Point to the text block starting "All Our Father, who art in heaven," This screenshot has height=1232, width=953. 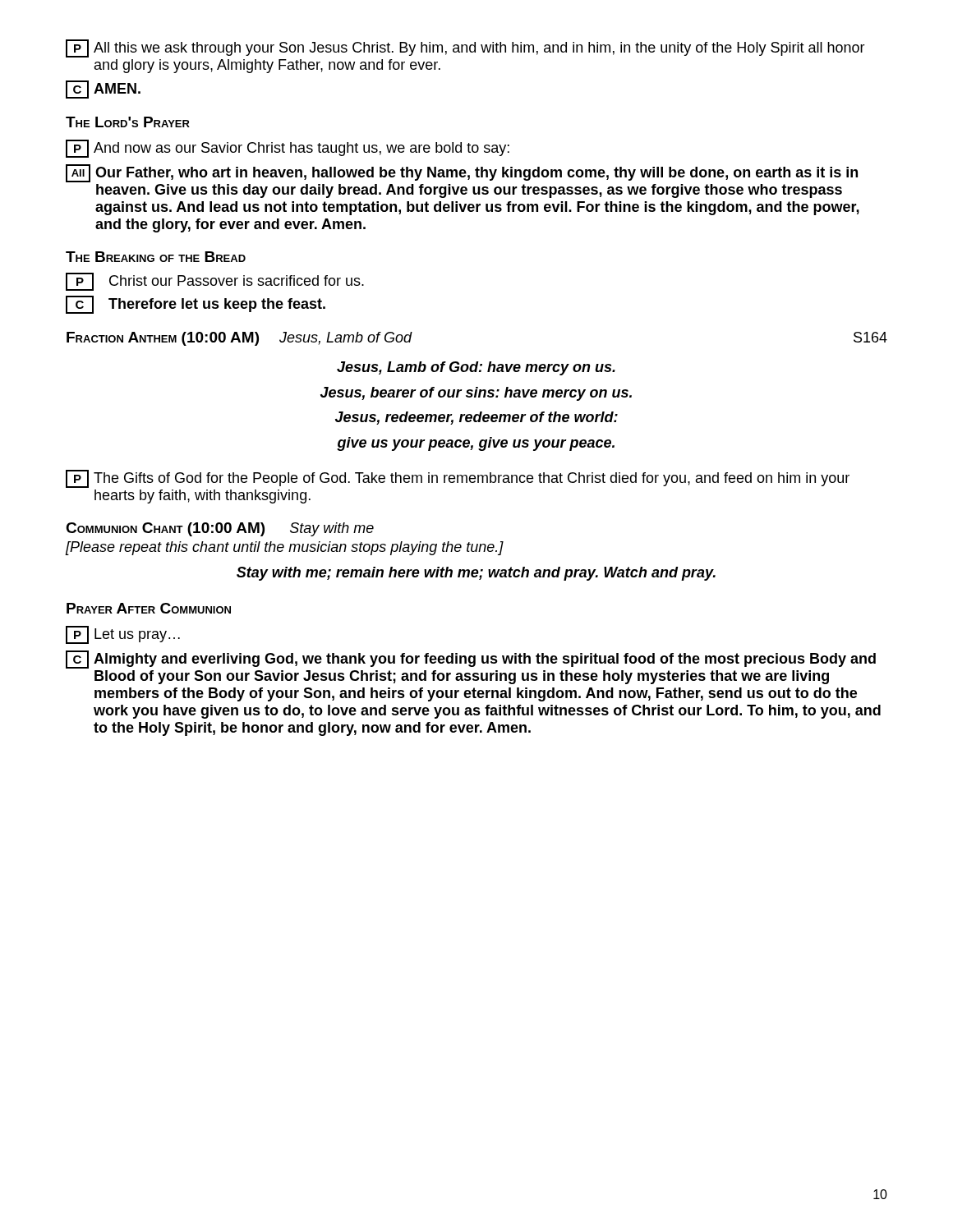[x=476, y=199]
